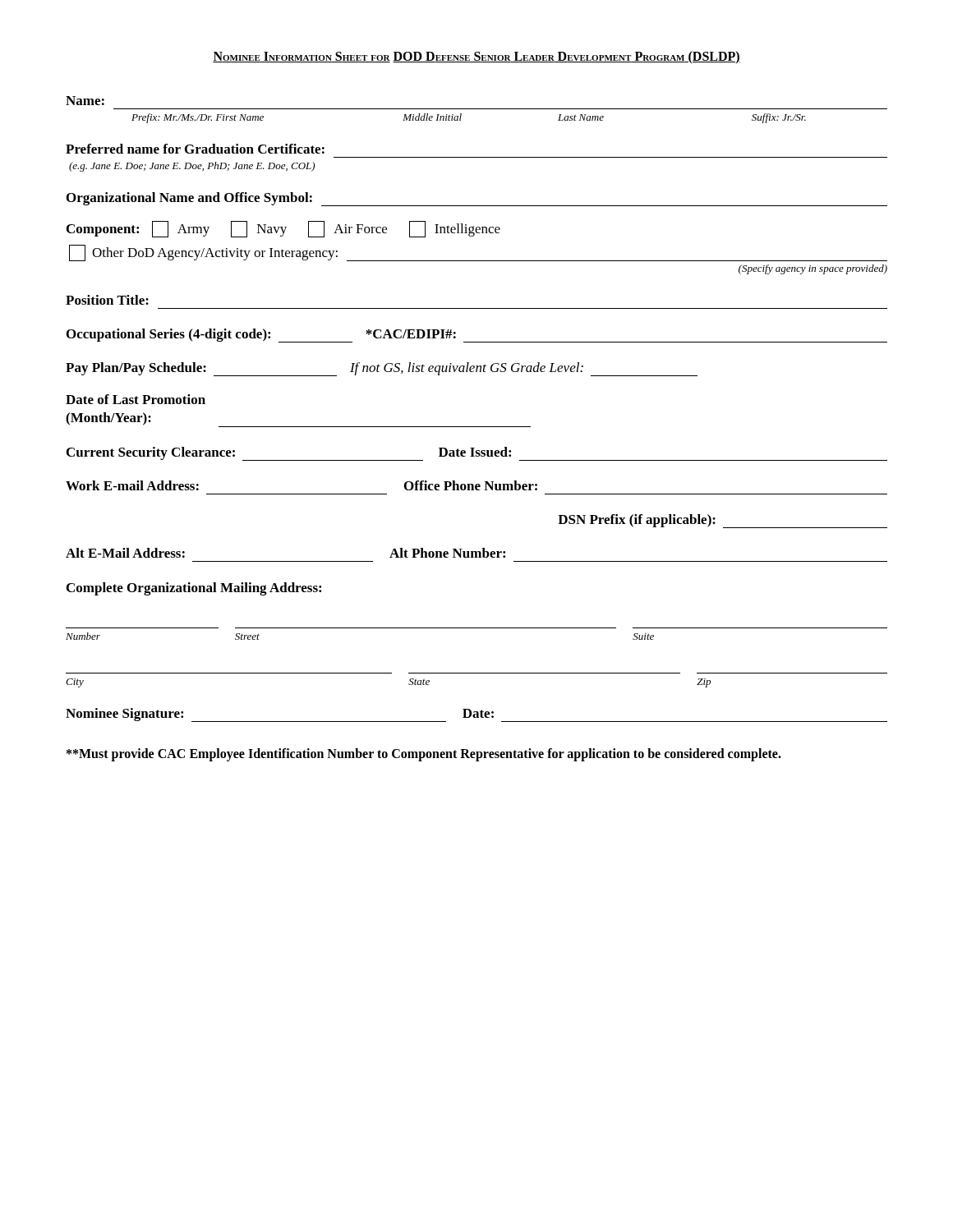The width and height of the screenshot is (953, 1232).
Task: Locate the text starting "Must provide CAC Employee Identification Number to Component"
Action: coord(476,754)
